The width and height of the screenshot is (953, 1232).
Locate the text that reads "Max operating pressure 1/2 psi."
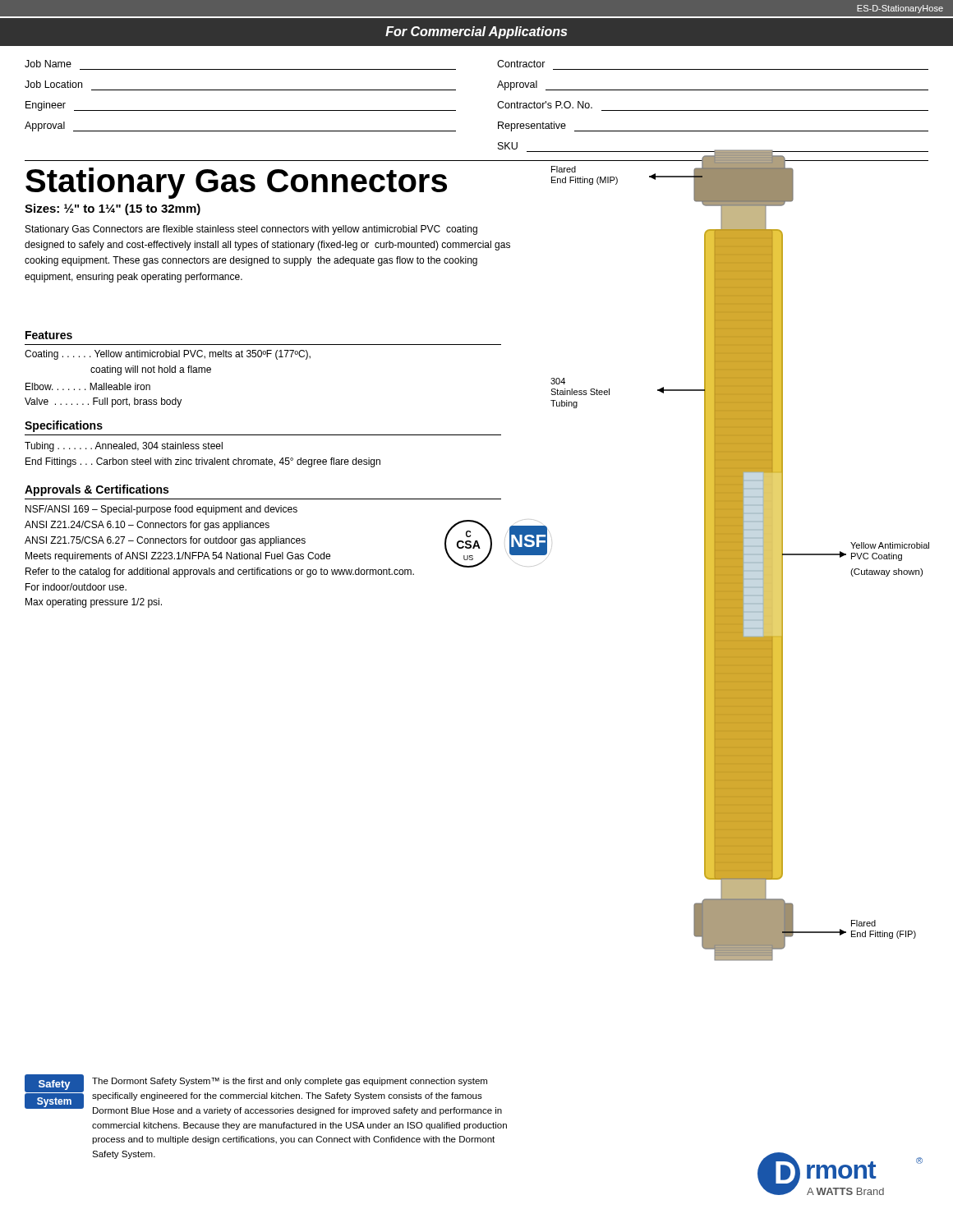(94, 602)
